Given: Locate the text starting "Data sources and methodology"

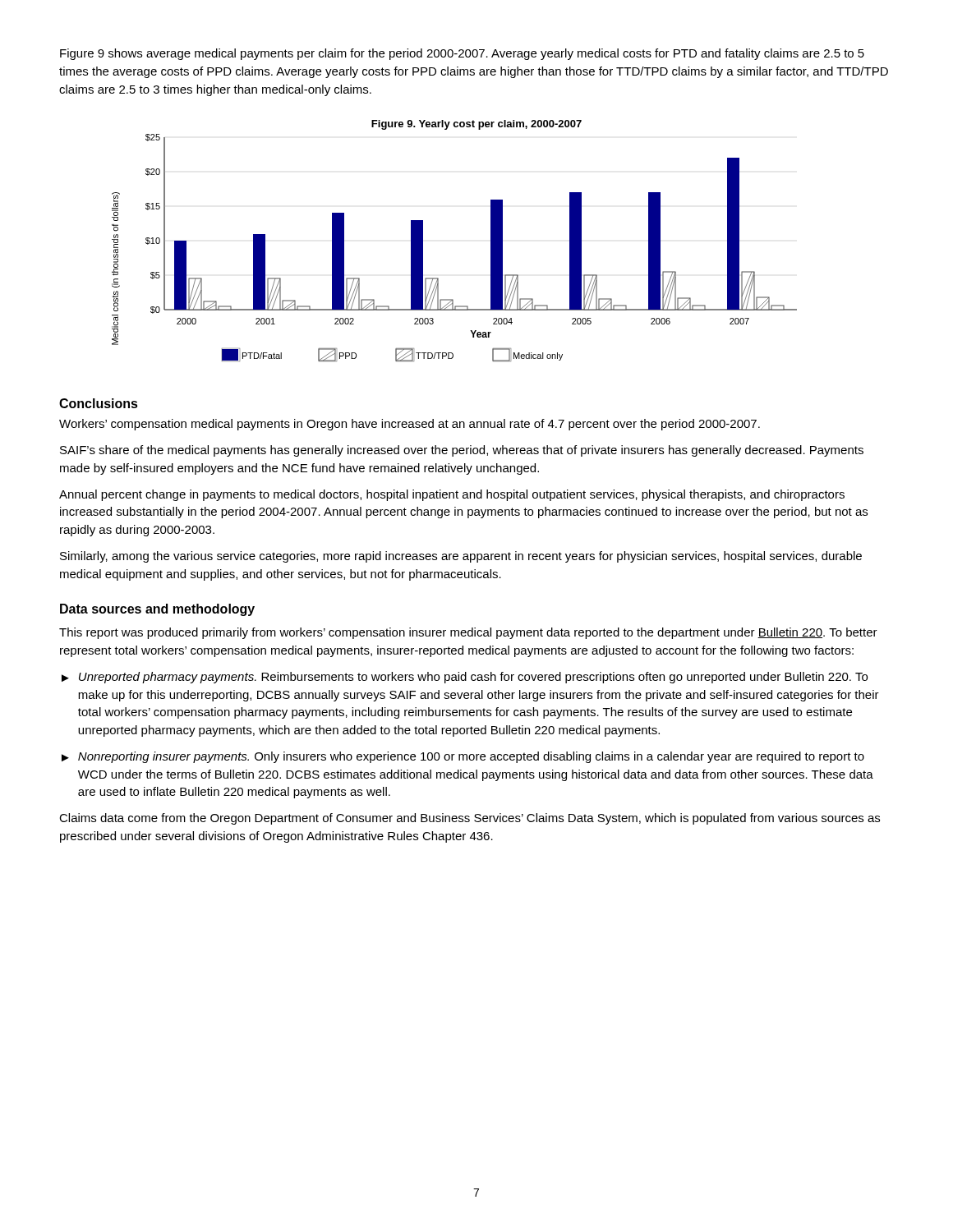Looking at the screenshot, I should pyautogui.click(x=157, y=609).
